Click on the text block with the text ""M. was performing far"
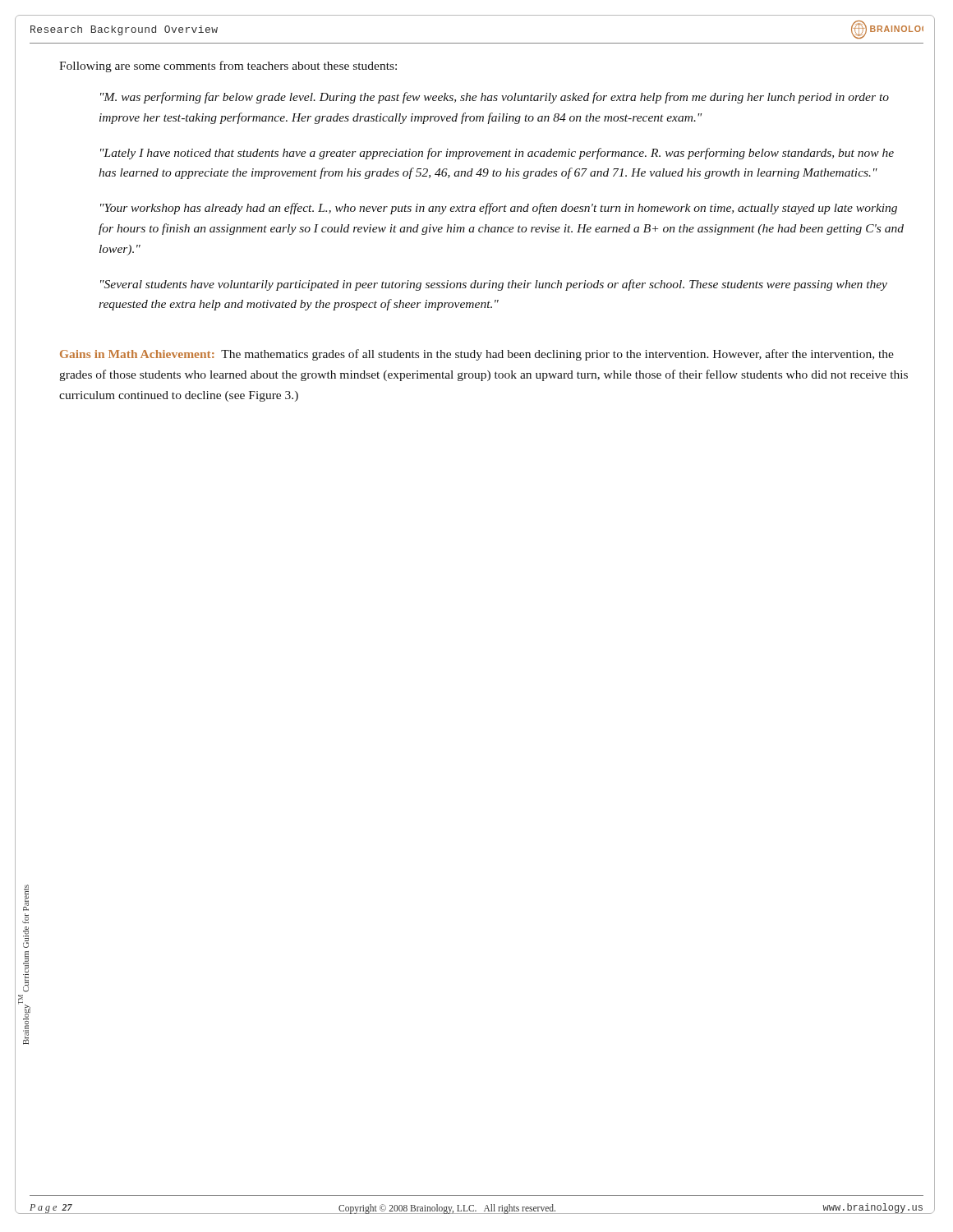The image size is (953, 1232). pos(494,107)
